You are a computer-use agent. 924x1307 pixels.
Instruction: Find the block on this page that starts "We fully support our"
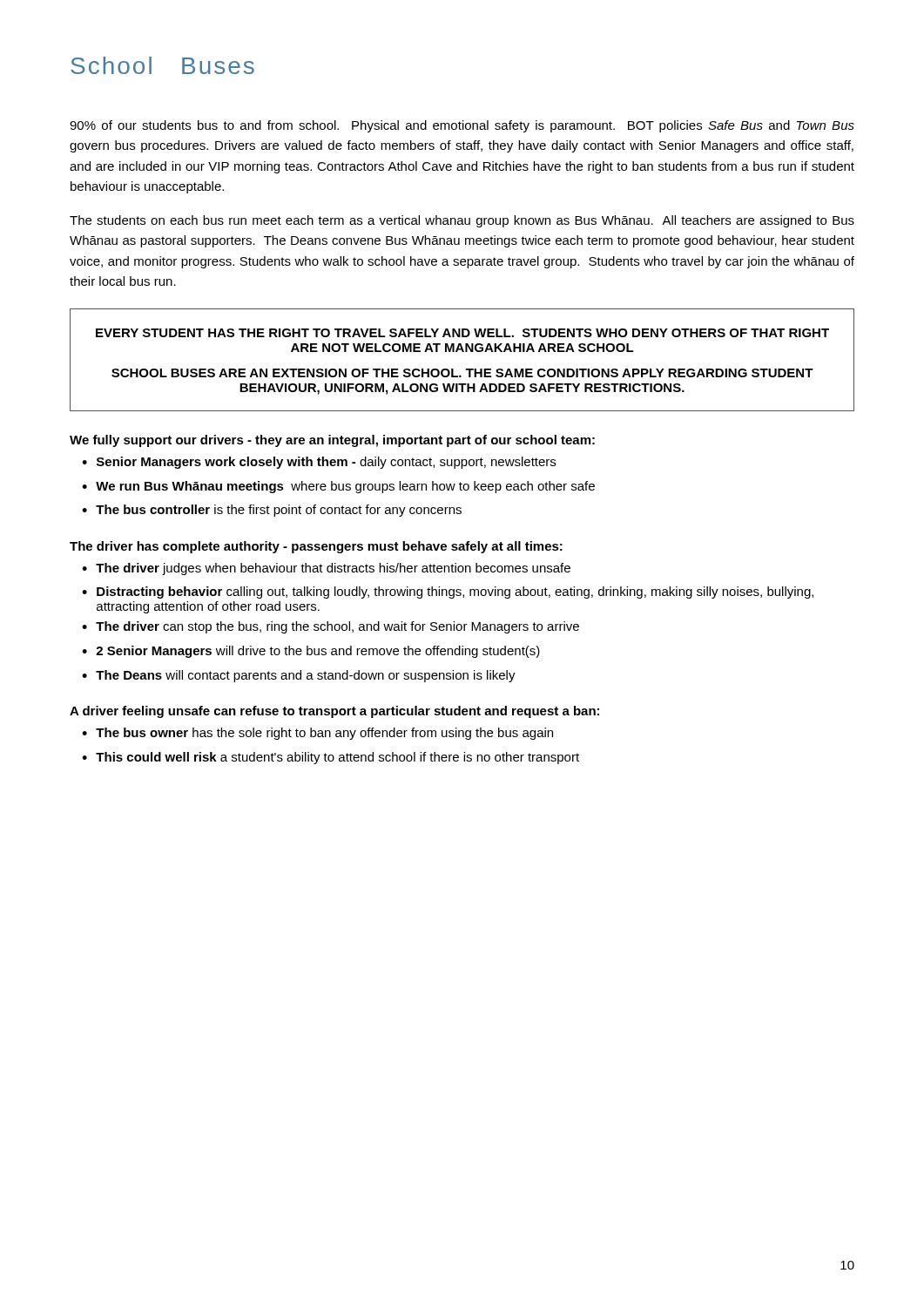[333, 440]
